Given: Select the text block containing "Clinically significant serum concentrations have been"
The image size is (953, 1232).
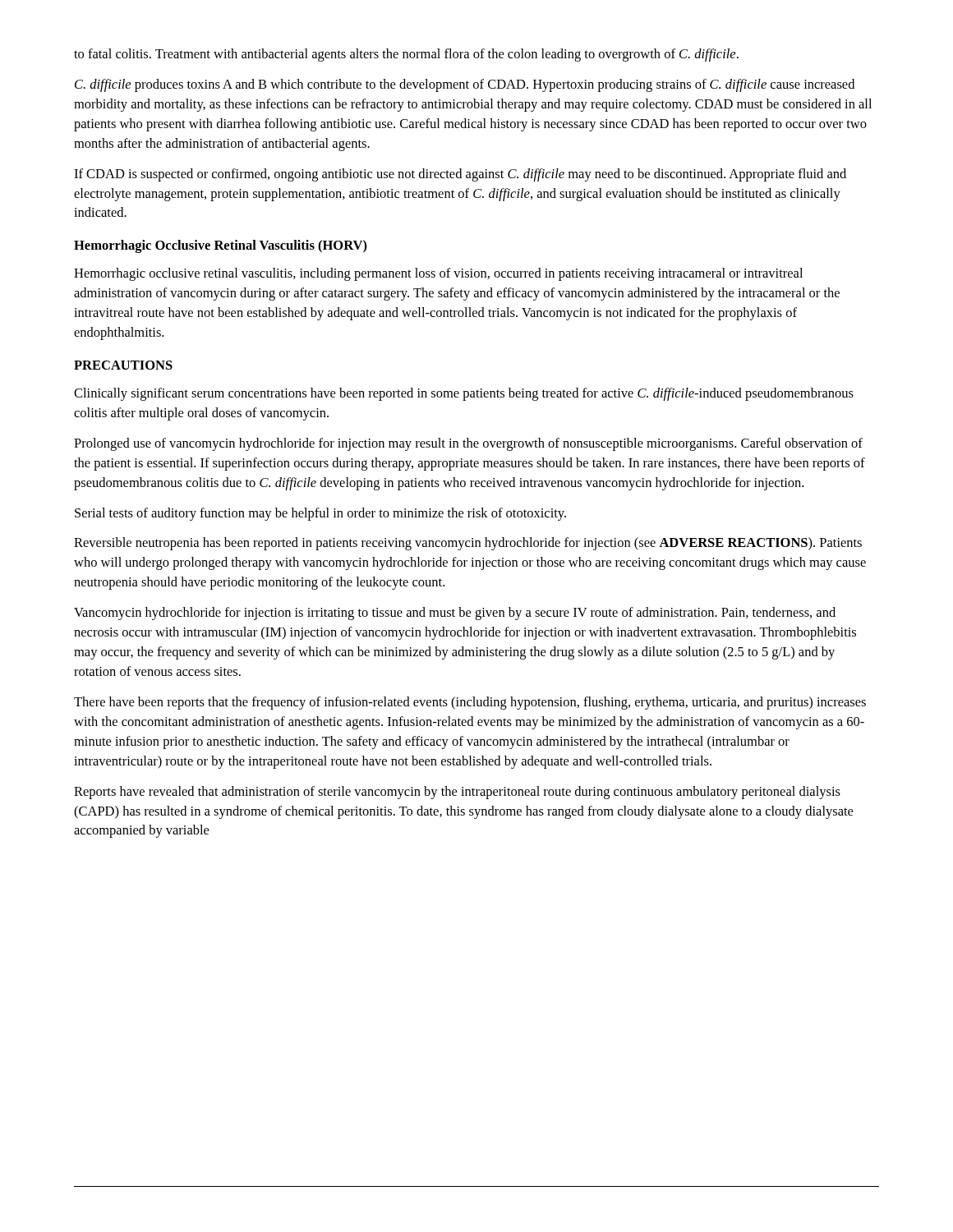Looking at the screenshot, I should pos(464,403).
